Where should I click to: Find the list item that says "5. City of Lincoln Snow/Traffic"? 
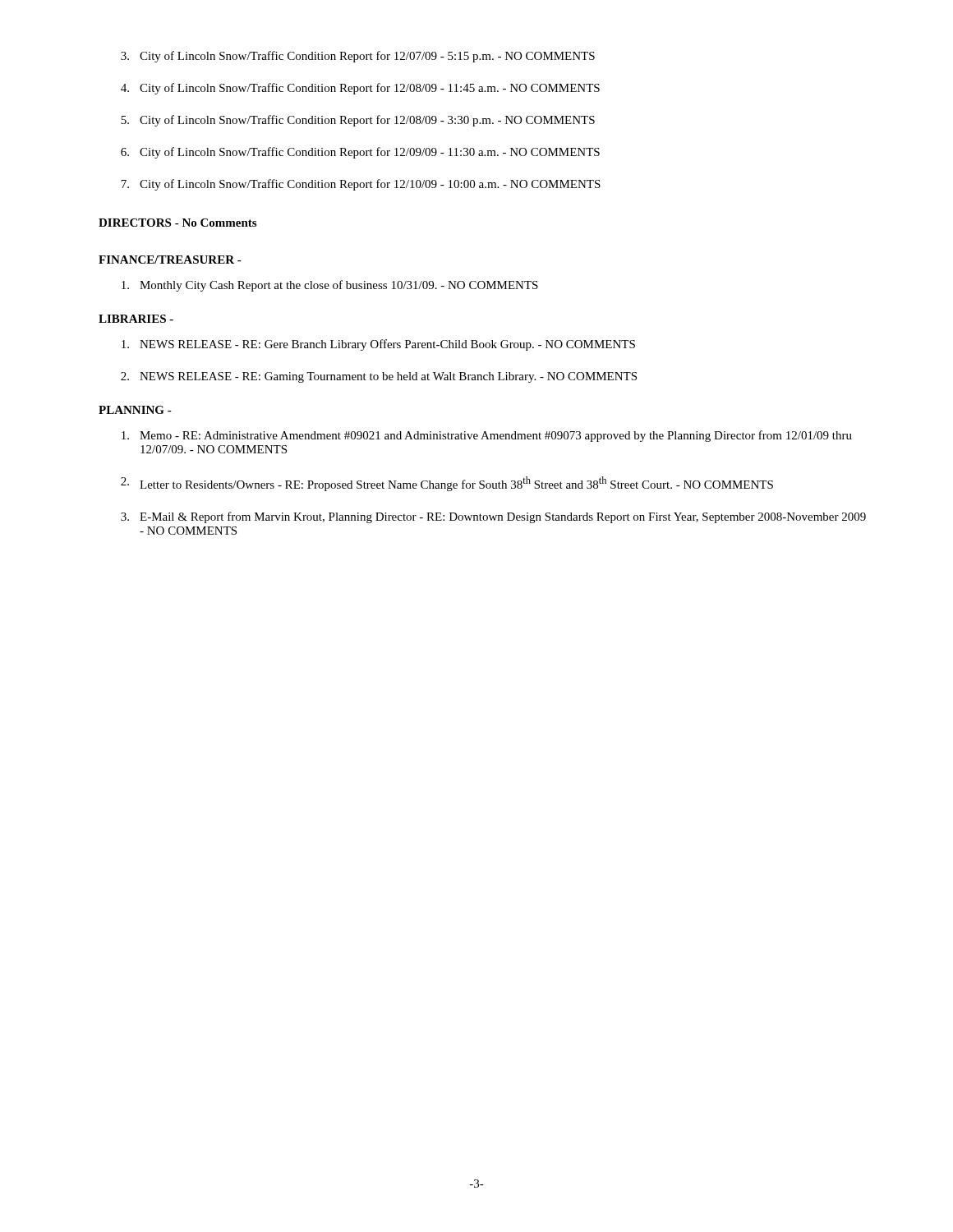485,120
